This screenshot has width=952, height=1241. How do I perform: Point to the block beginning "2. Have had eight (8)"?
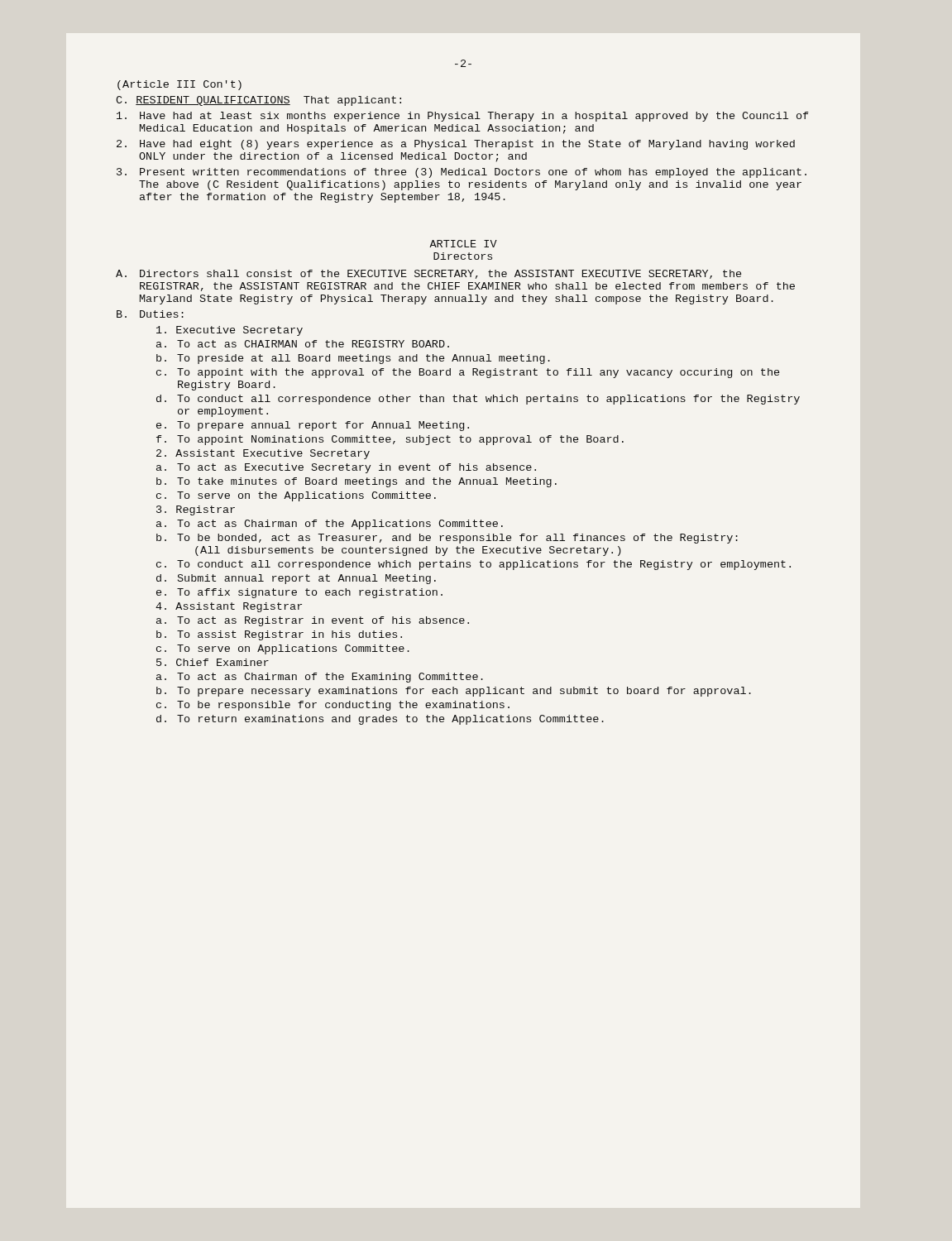click(x=463, y=151)
